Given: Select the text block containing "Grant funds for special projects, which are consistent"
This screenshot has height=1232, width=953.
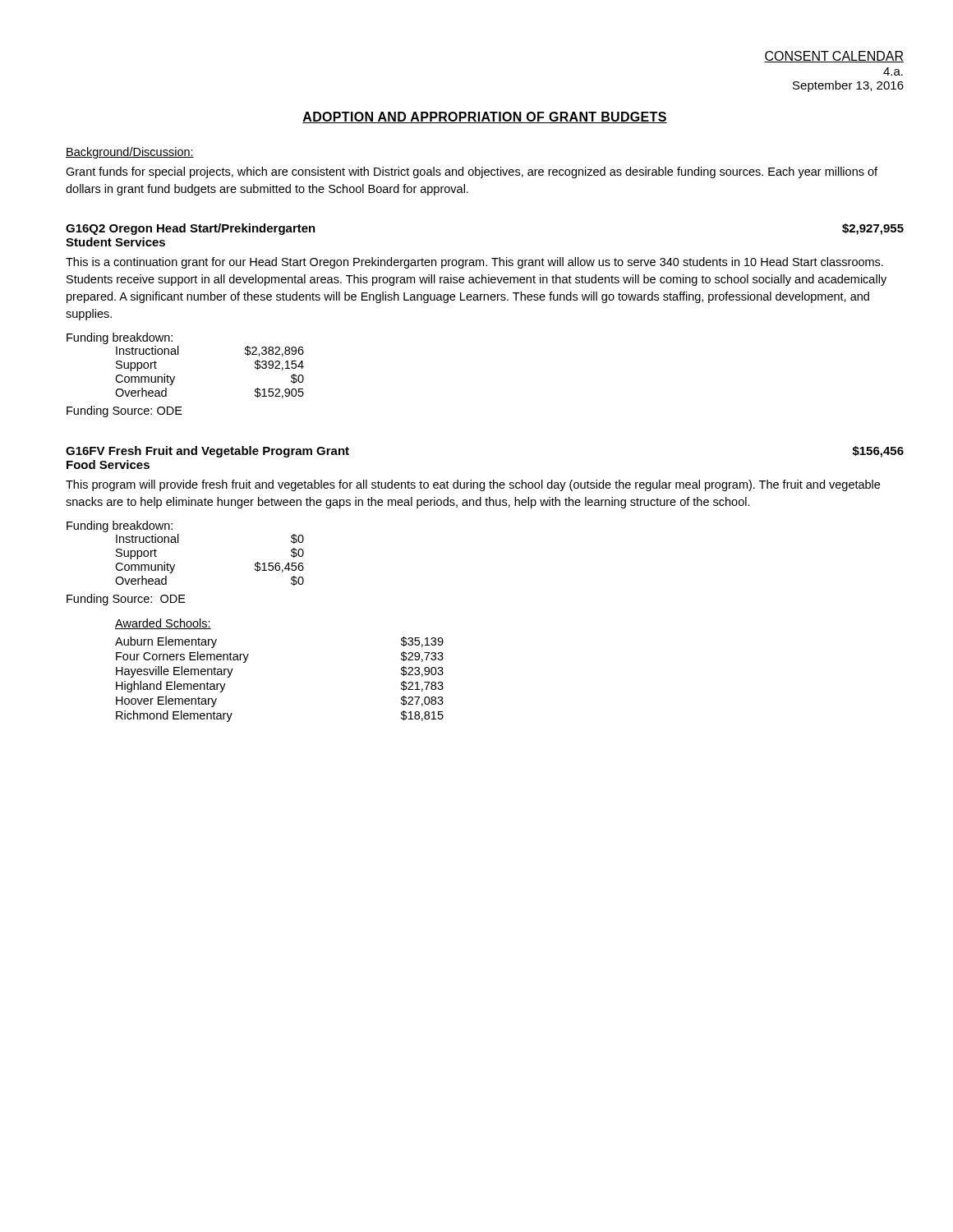Looking at the screenshot, I should click(472, 180).
